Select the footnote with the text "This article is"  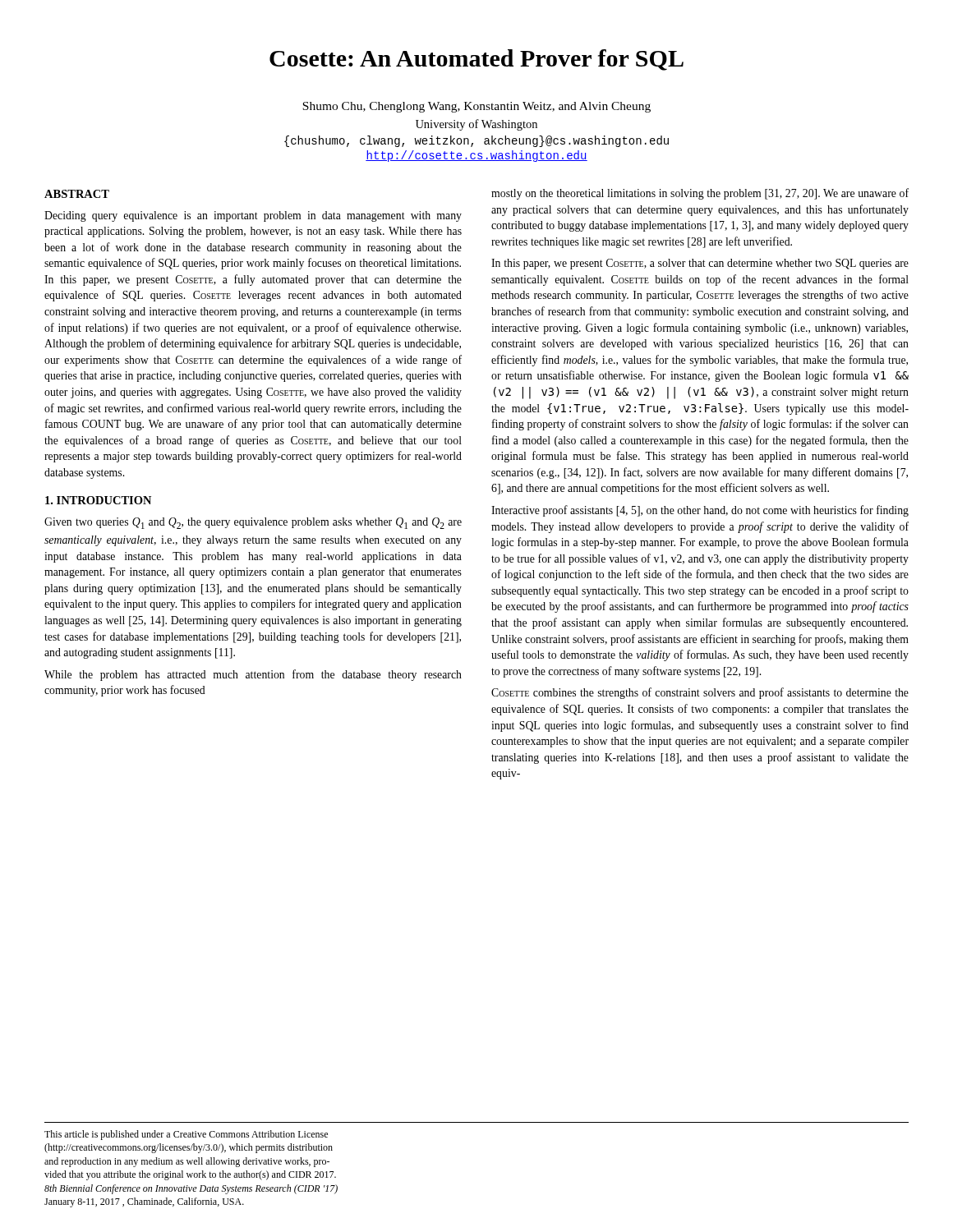186,1135
